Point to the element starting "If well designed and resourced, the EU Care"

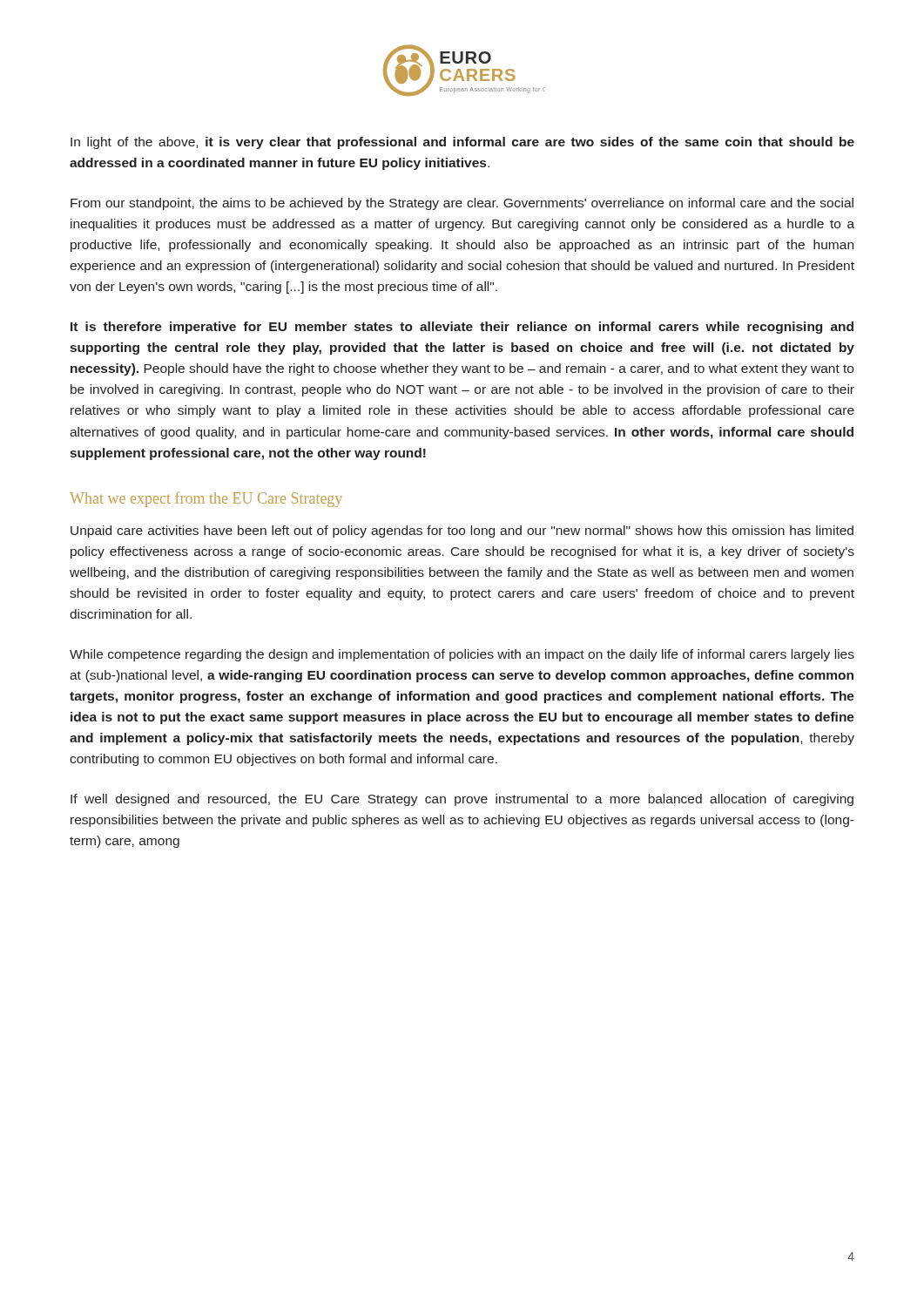[x=462, y=819]
